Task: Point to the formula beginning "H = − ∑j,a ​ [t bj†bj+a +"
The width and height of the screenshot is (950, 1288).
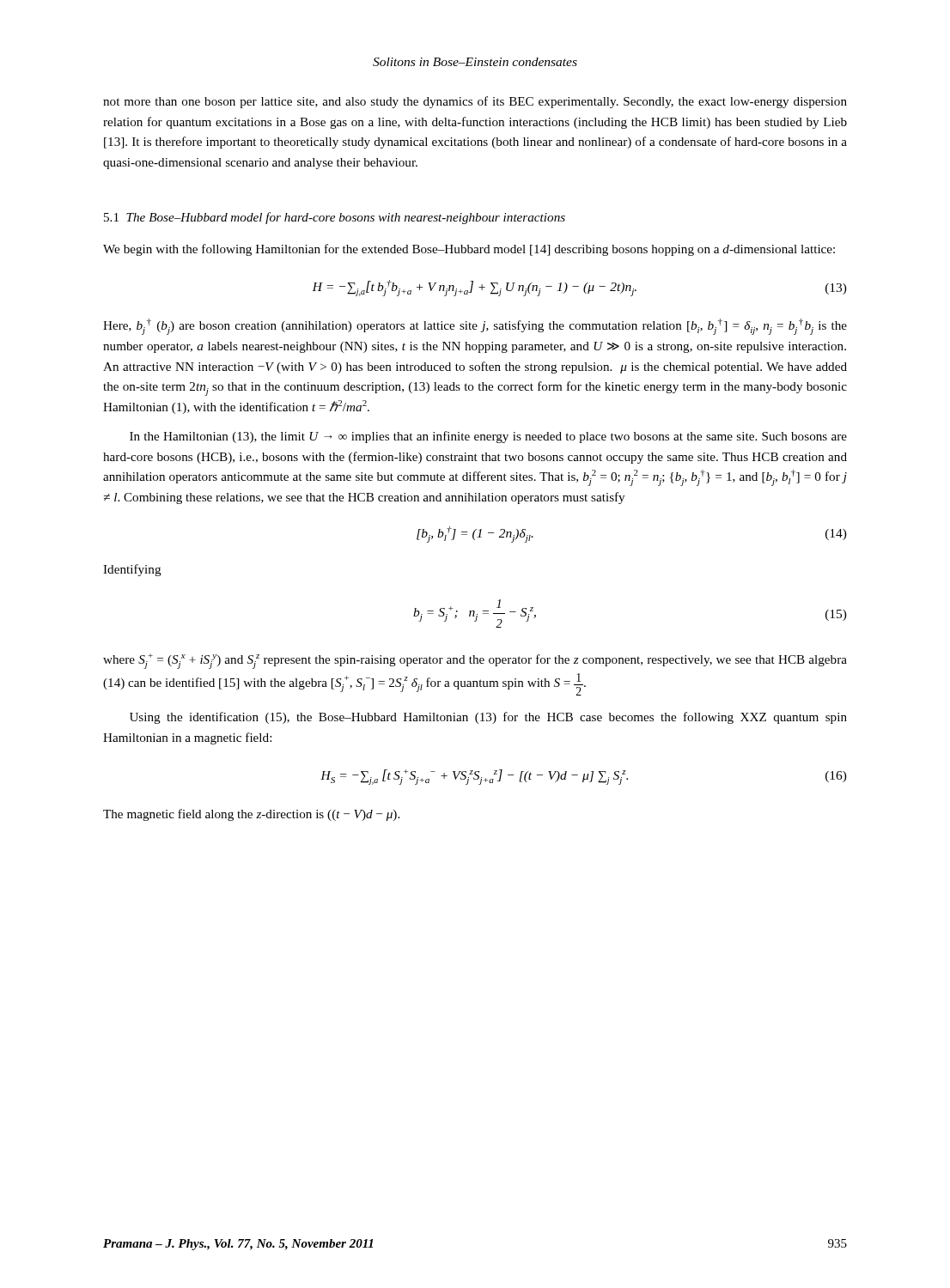Action: [x=580, y=287]
